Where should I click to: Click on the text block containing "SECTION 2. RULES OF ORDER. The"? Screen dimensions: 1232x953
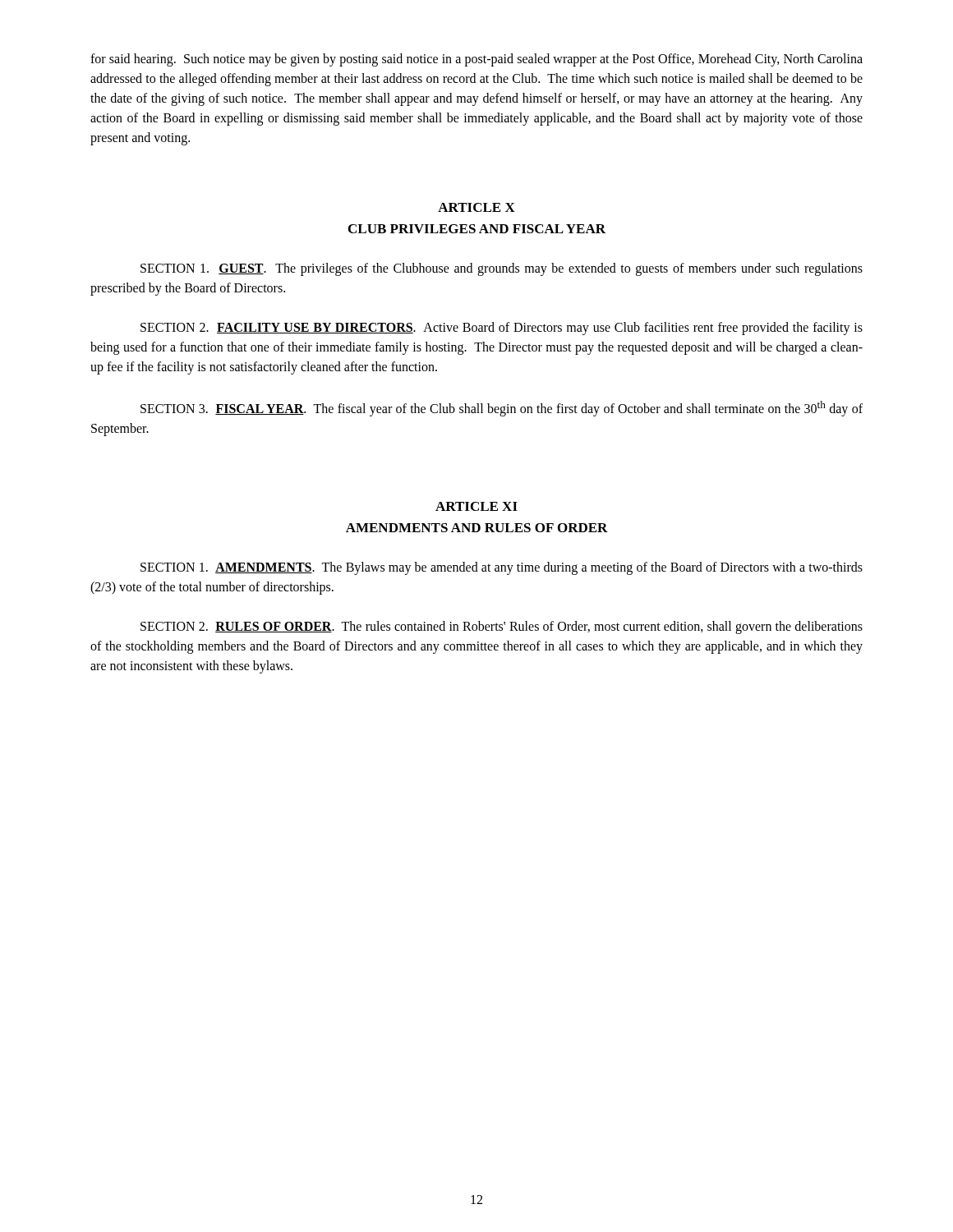coord(476,646)
